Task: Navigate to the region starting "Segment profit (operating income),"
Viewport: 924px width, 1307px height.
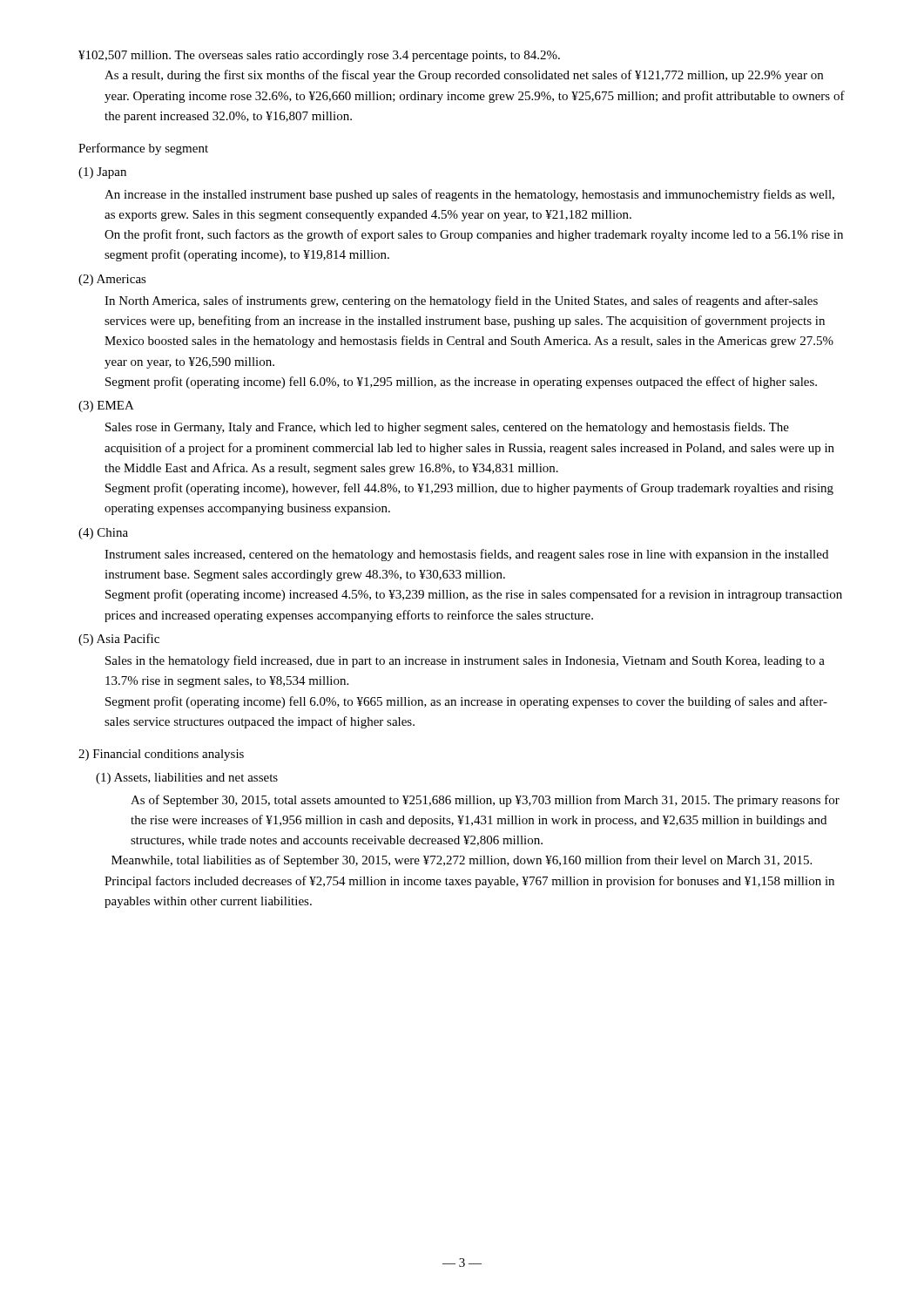Action: (x=469, y=498)
